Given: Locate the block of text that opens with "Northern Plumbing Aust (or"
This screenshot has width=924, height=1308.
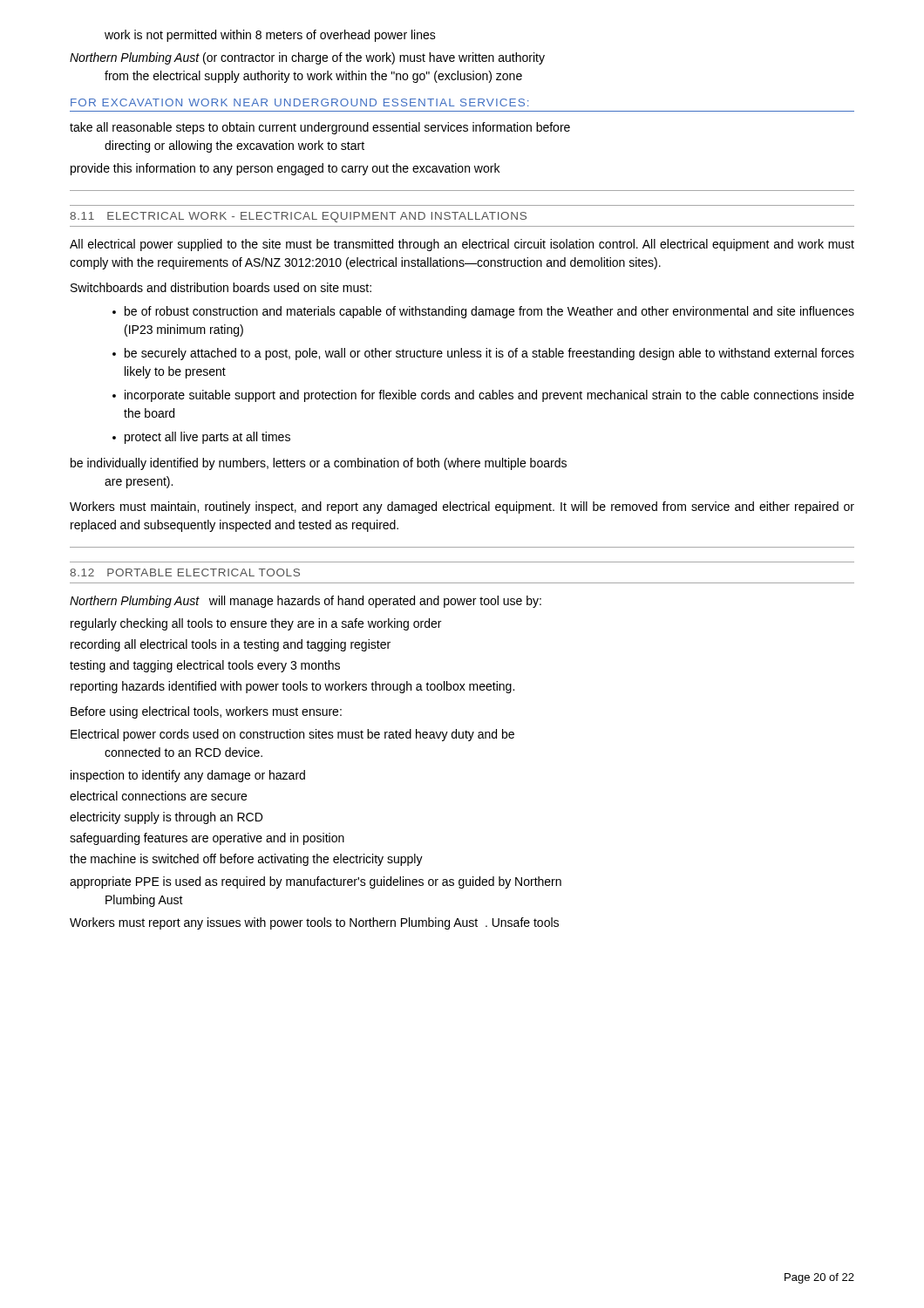Looking at the screenshot, I should 462,68.
